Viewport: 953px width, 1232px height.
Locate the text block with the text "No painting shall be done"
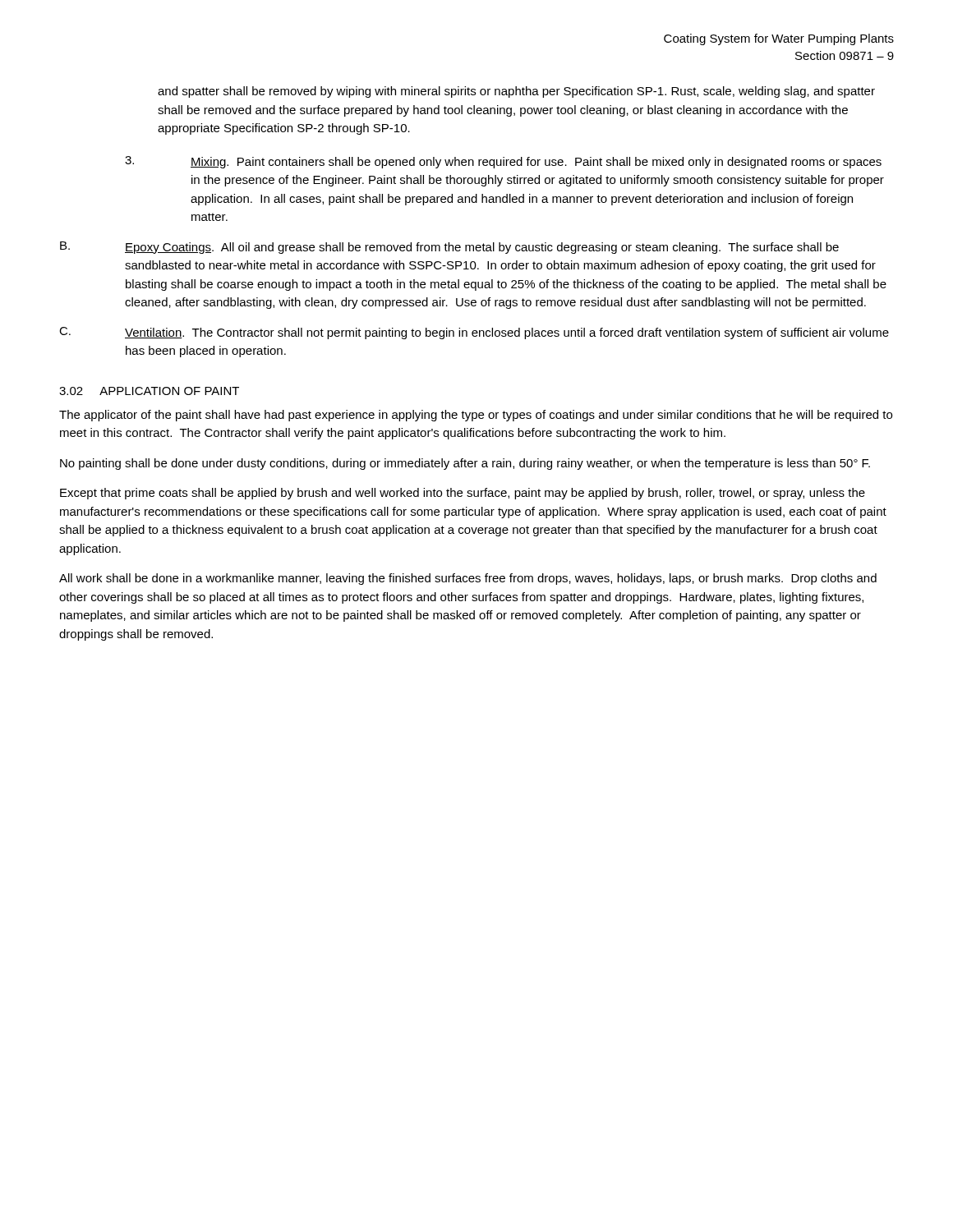coord(476,463)
